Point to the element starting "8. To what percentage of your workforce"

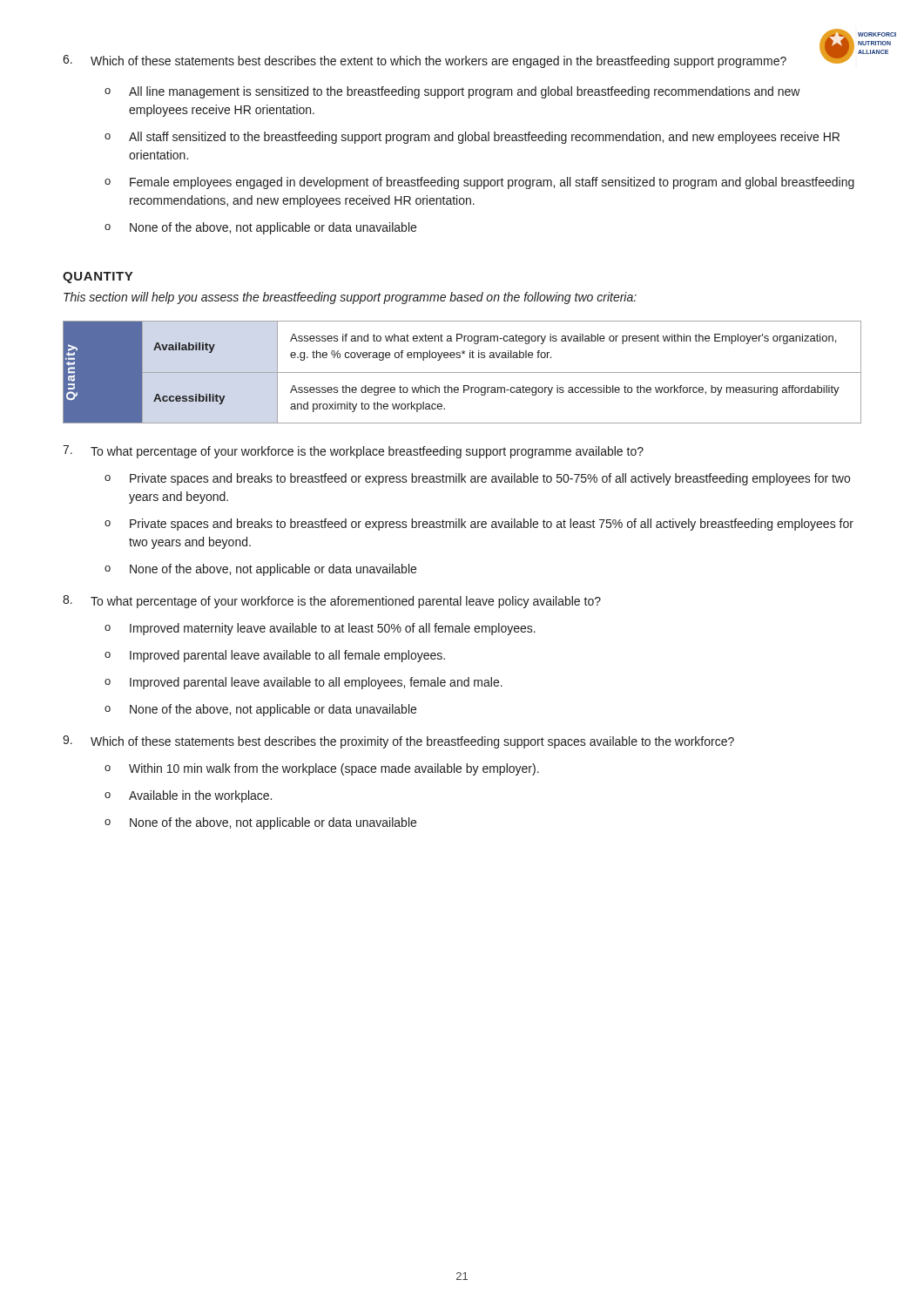[x=462, y=602]
